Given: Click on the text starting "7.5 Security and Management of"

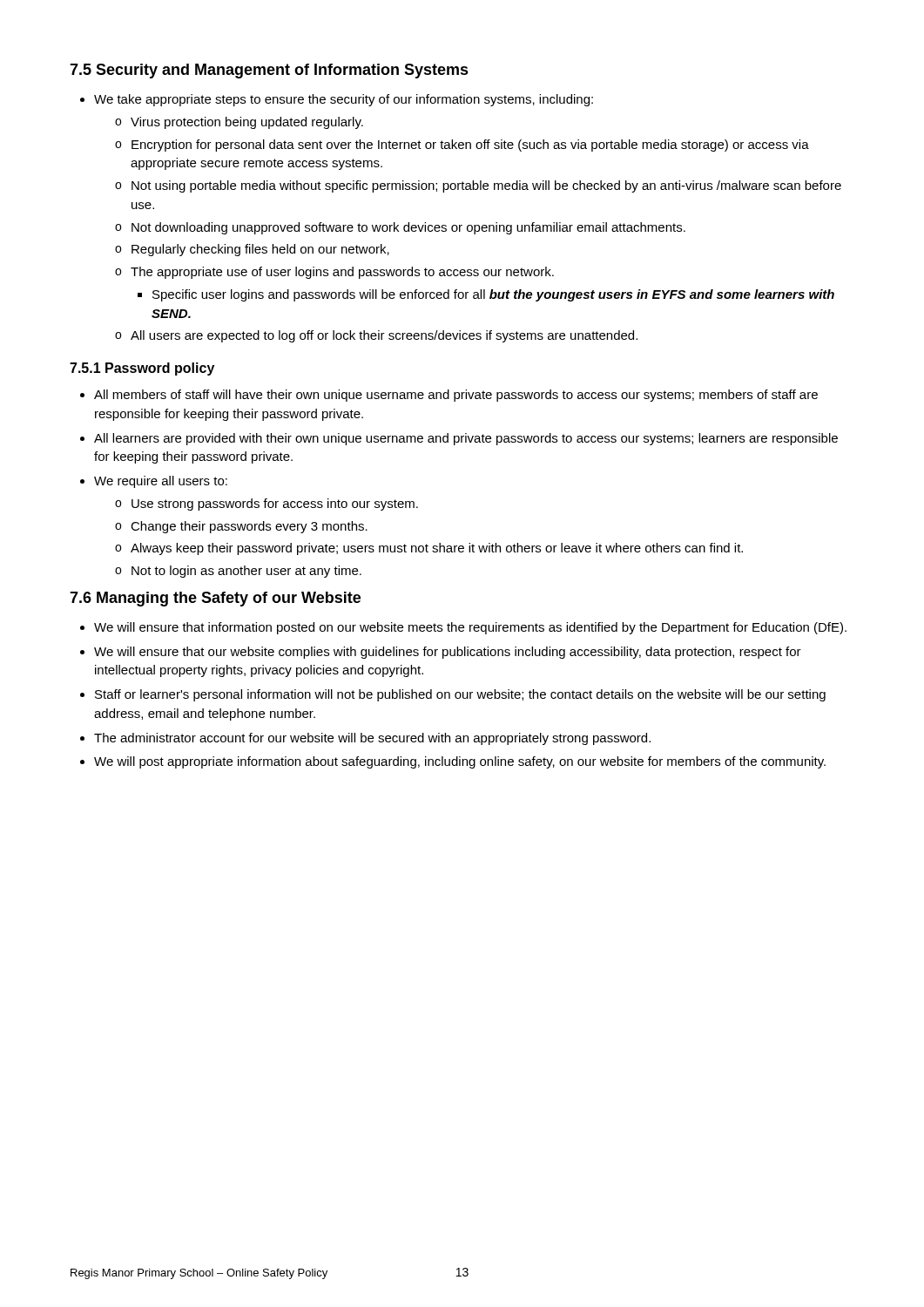Looking at the screenshot, I should point(269,70).
